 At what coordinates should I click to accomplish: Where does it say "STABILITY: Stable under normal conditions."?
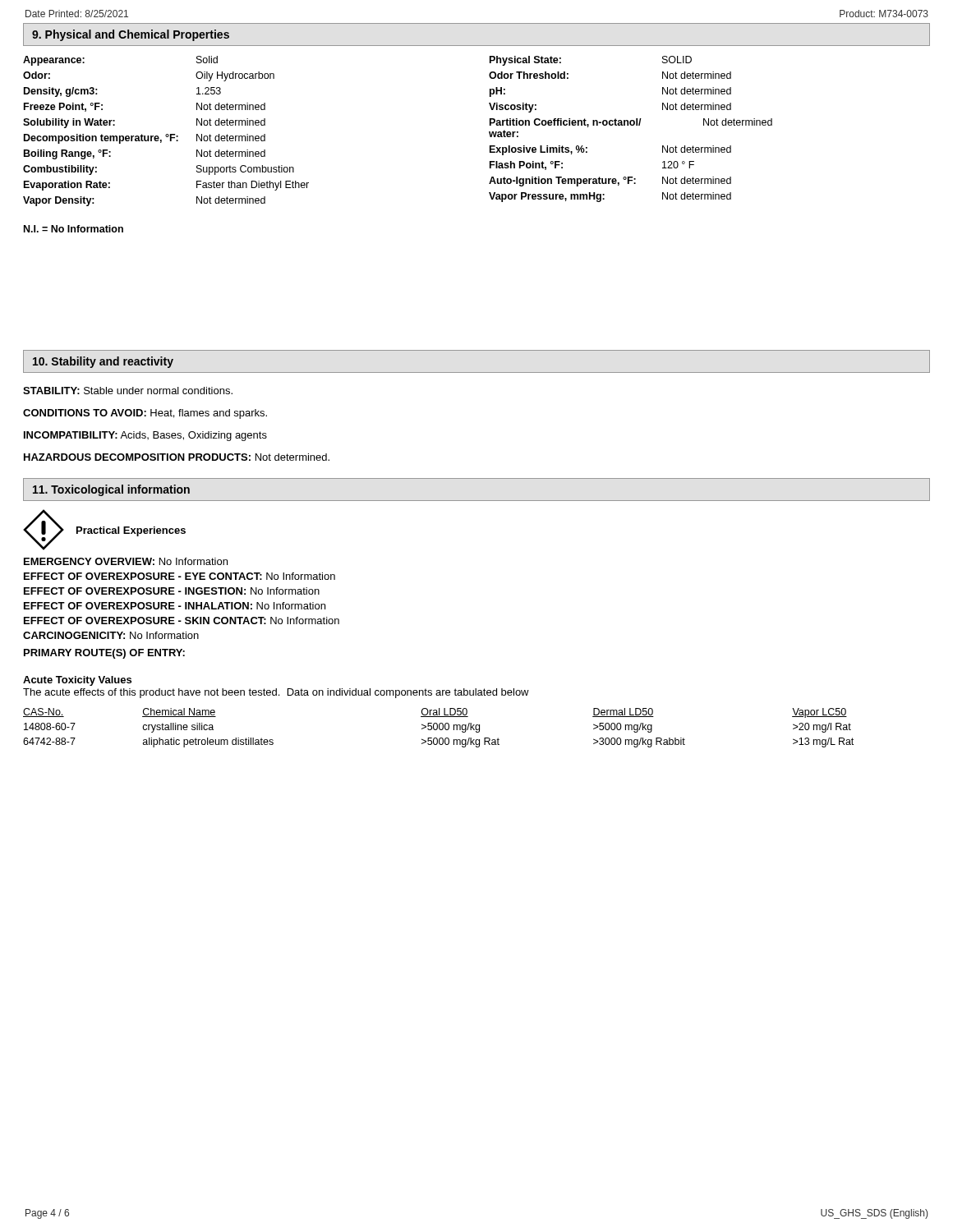point(128,391)
